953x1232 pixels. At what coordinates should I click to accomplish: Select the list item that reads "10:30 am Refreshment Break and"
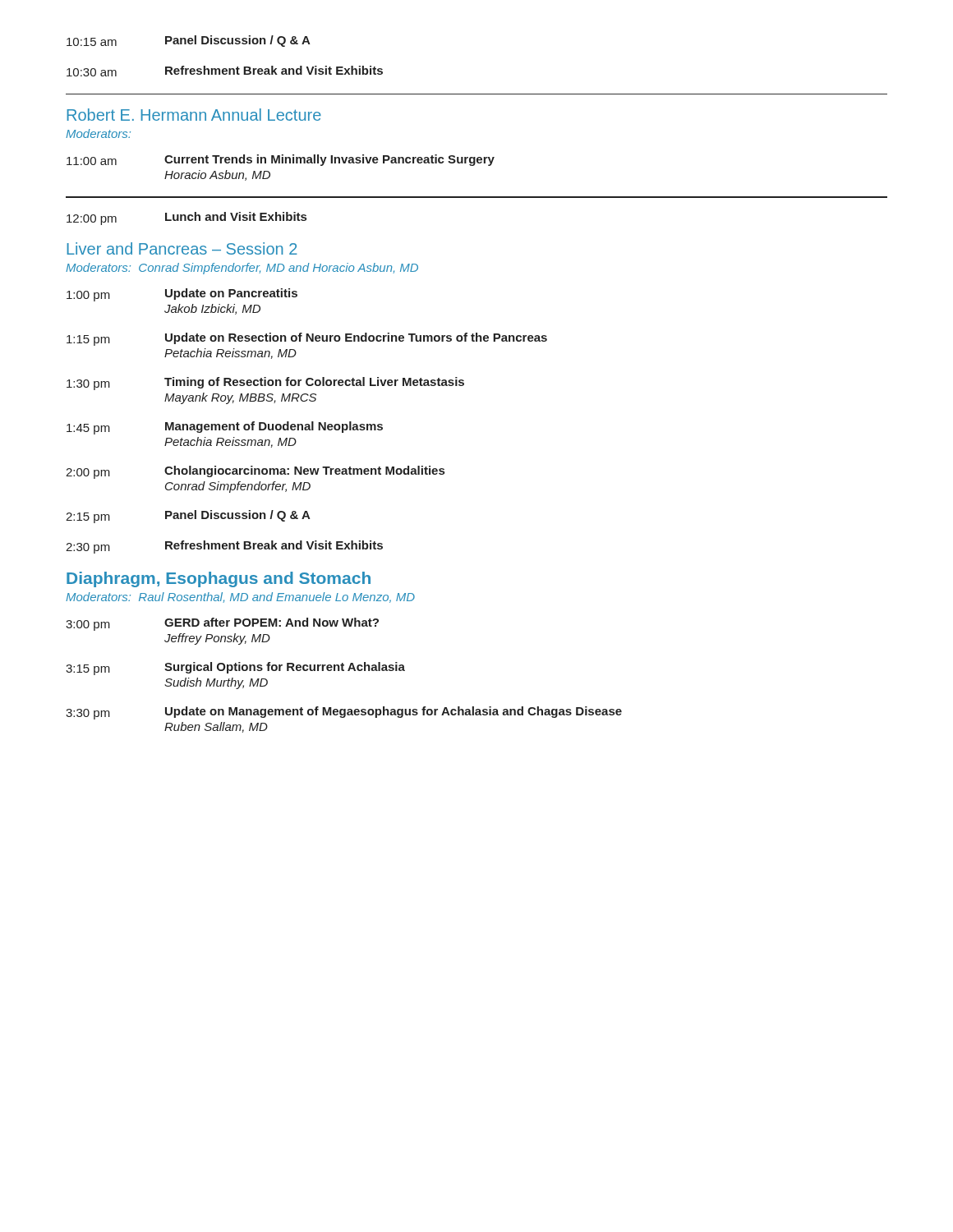[x=225, y=71]
